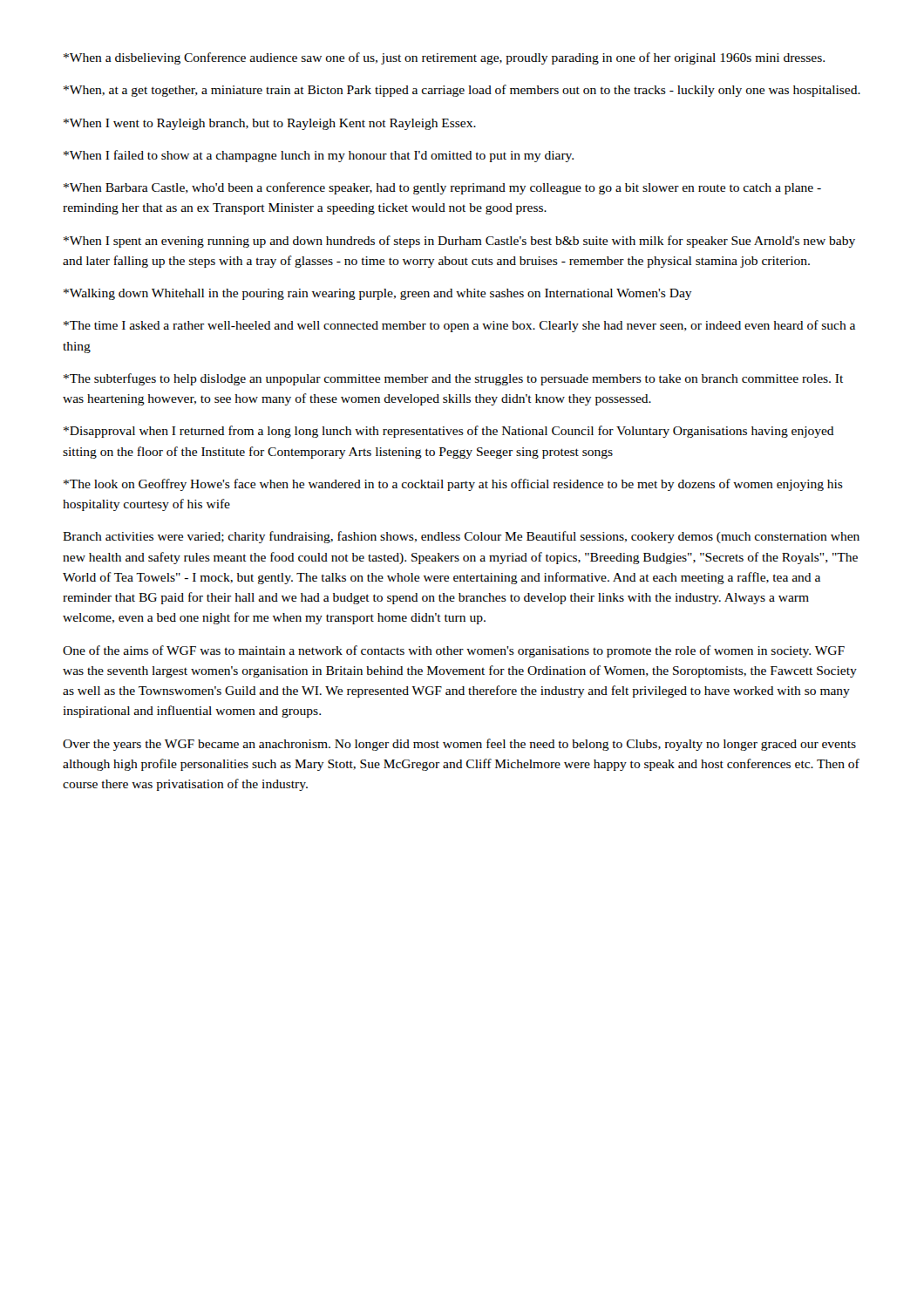Screen dimensions: 1308x924
Task: Select the list item containing "*When I failed to show at a champagne"
Action: (x=319, y=155)
